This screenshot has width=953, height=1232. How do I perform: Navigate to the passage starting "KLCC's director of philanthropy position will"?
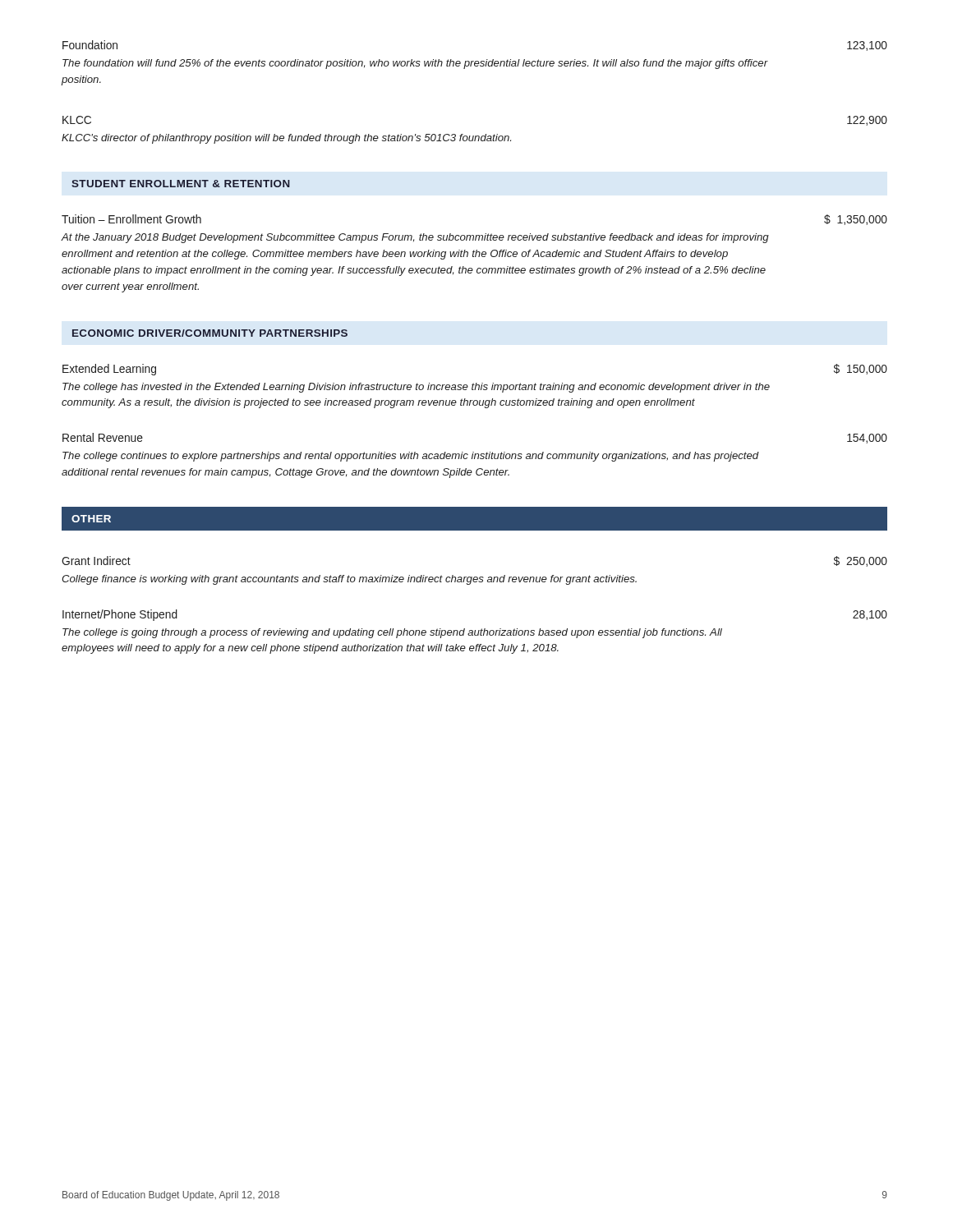[x=287, y=137]
